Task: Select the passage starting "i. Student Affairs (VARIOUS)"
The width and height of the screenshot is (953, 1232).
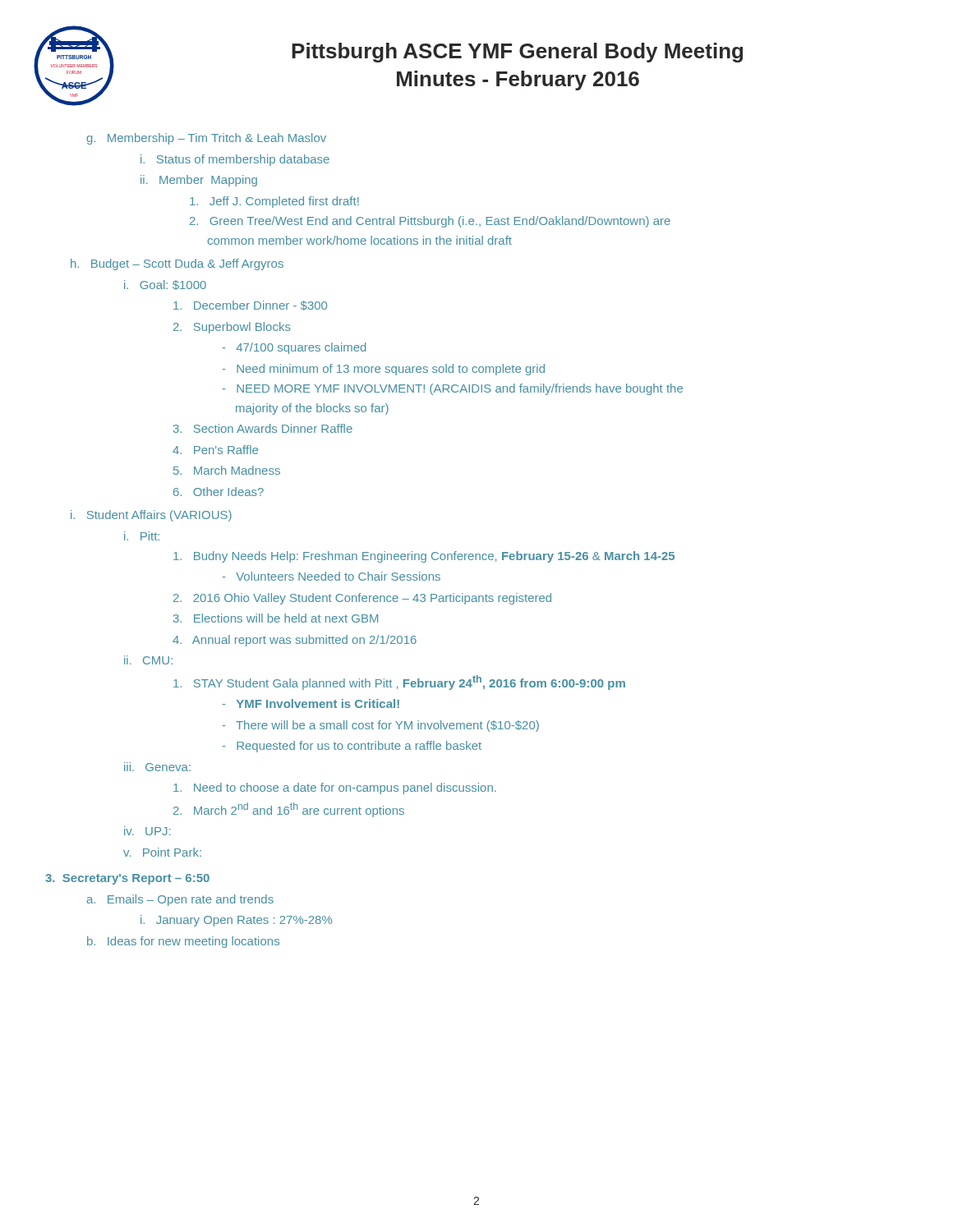Action: 151,515
